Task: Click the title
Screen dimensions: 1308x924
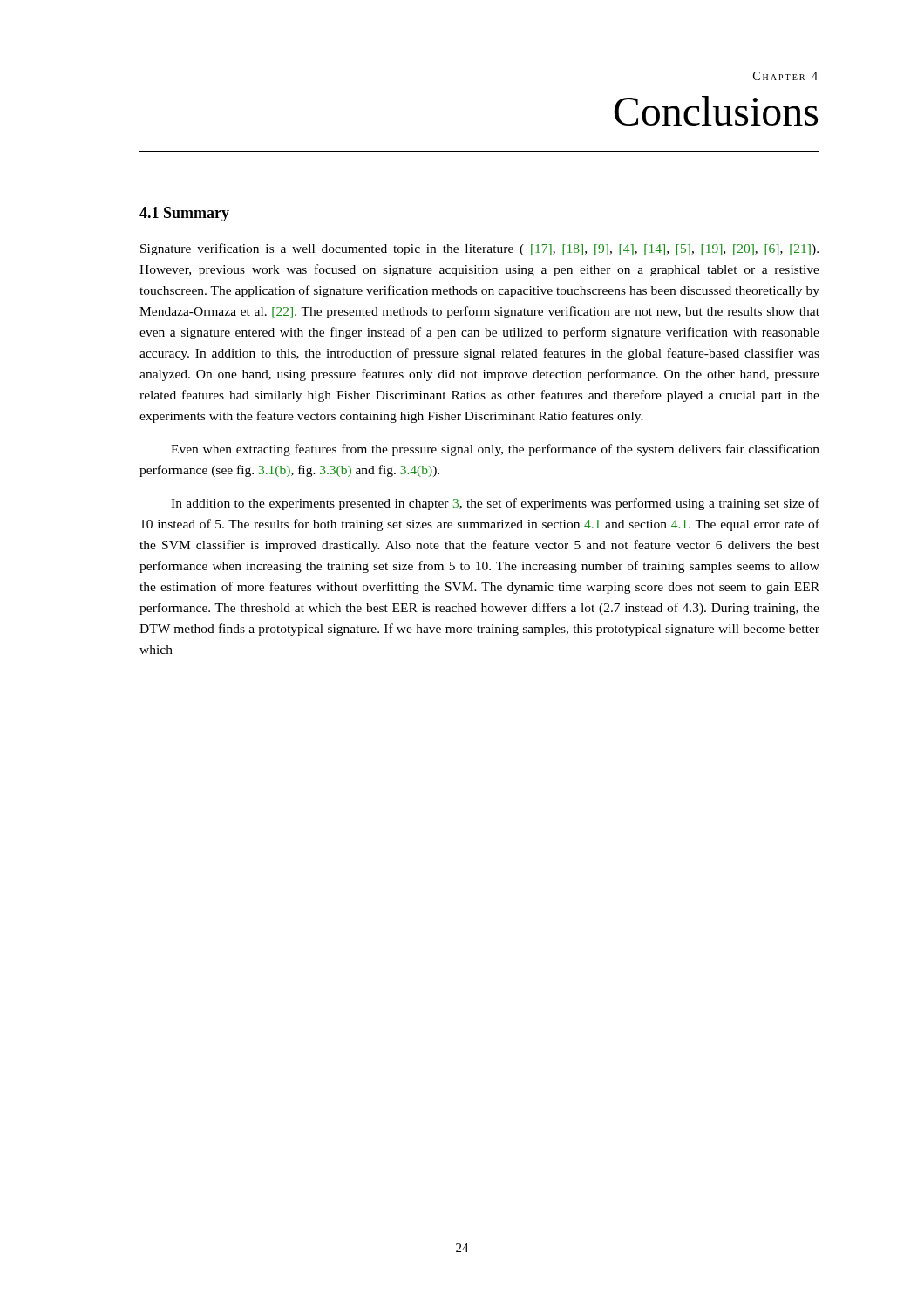Action: (x=479, y=111)
